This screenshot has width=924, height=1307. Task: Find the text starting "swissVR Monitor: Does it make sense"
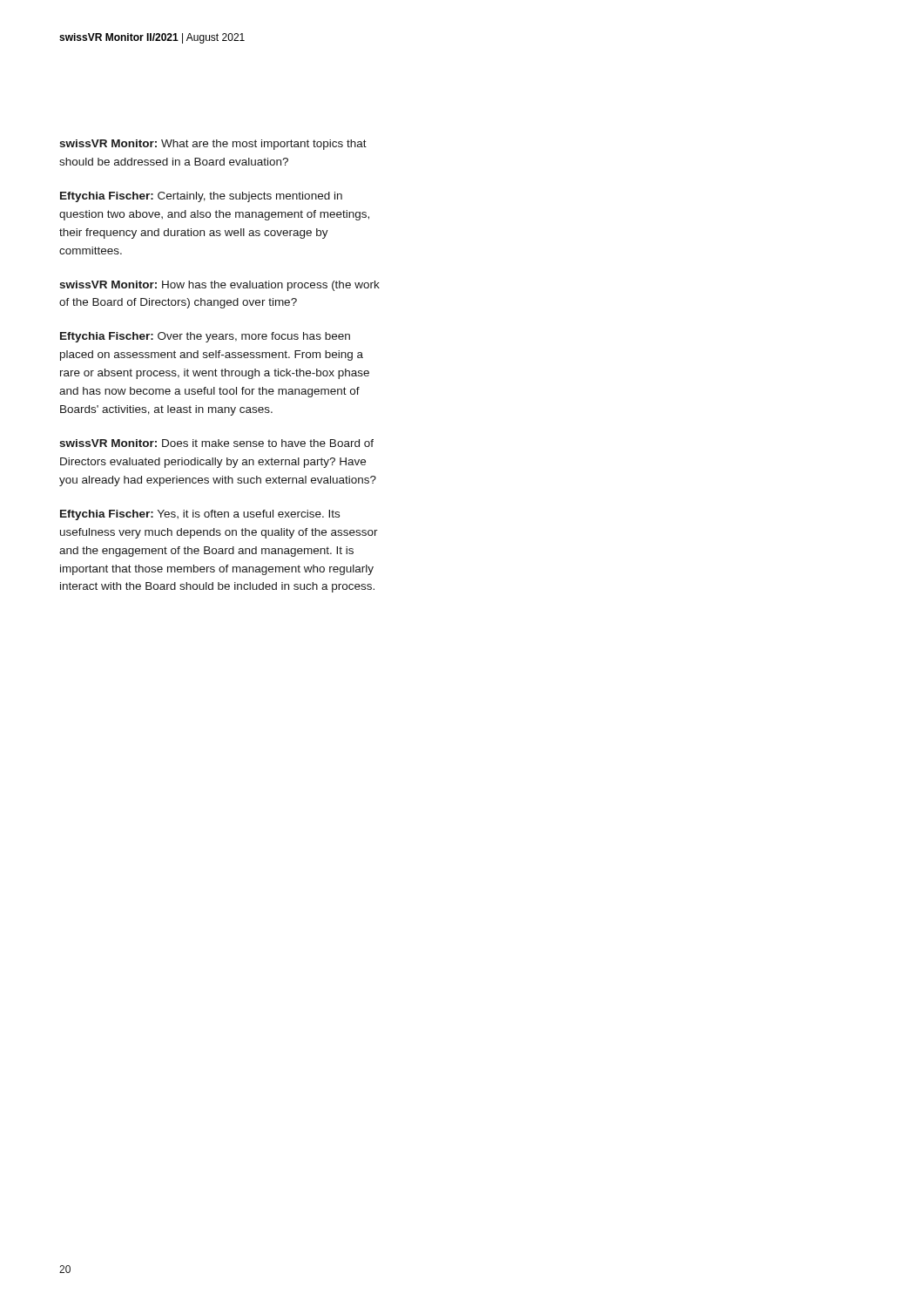pyautogui.click(x=218, y=461)
